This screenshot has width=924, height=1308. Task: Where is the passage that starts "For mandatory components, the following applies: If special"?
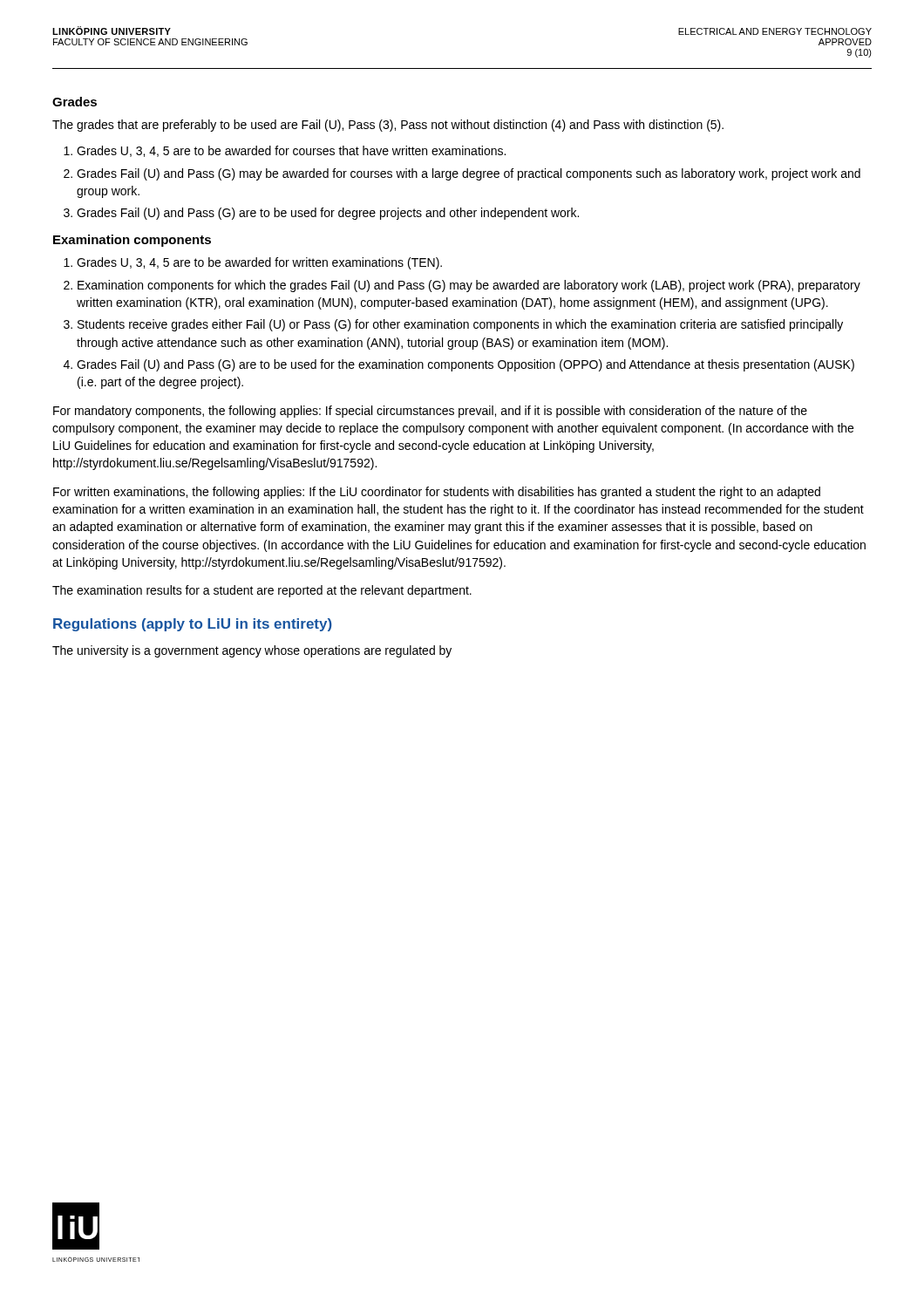[x=453, y=437]
